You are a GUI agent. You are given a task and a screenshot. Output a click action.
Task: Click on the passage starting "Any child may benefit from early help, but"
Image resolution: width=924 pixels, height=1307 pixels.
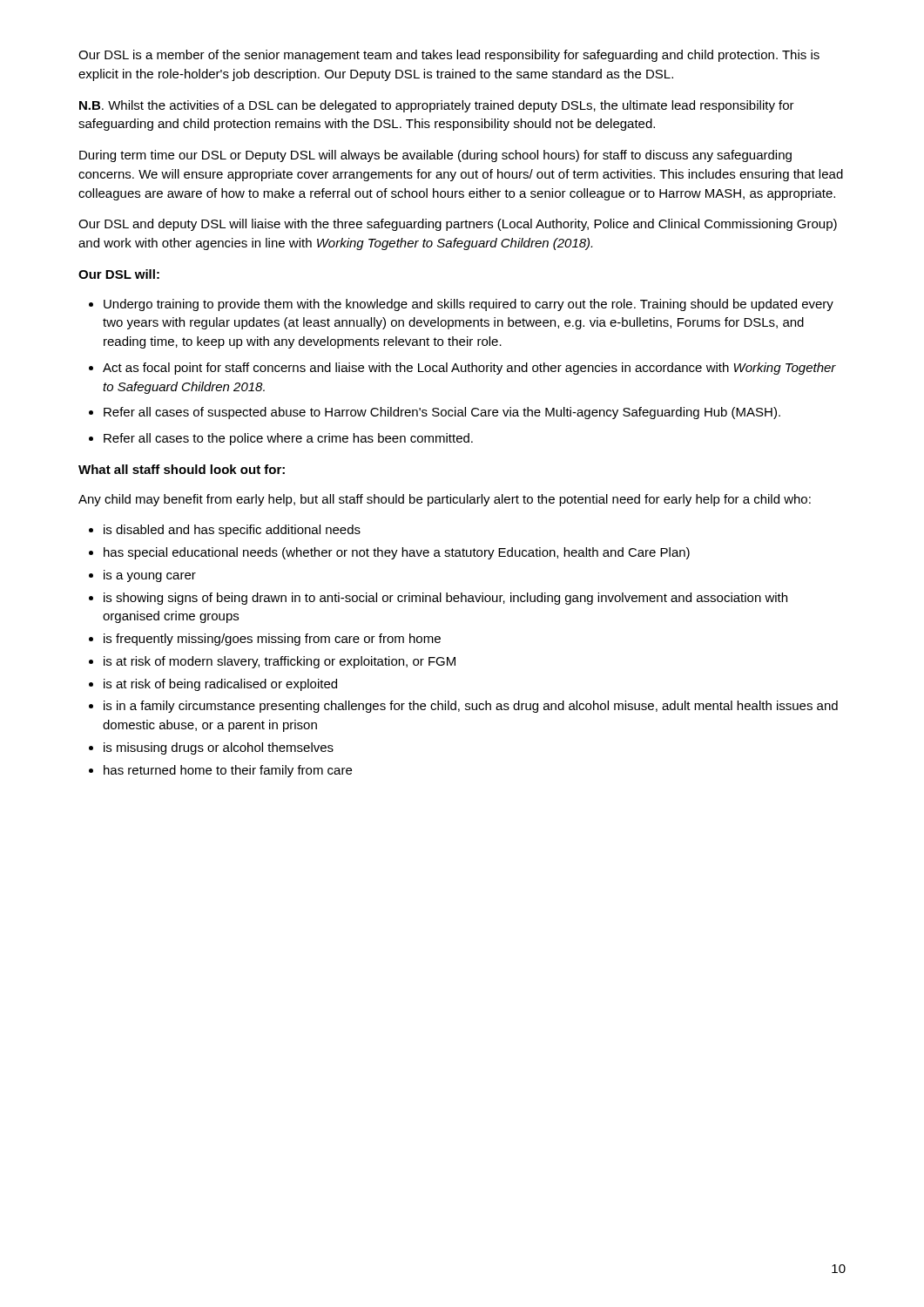(462, 499)
